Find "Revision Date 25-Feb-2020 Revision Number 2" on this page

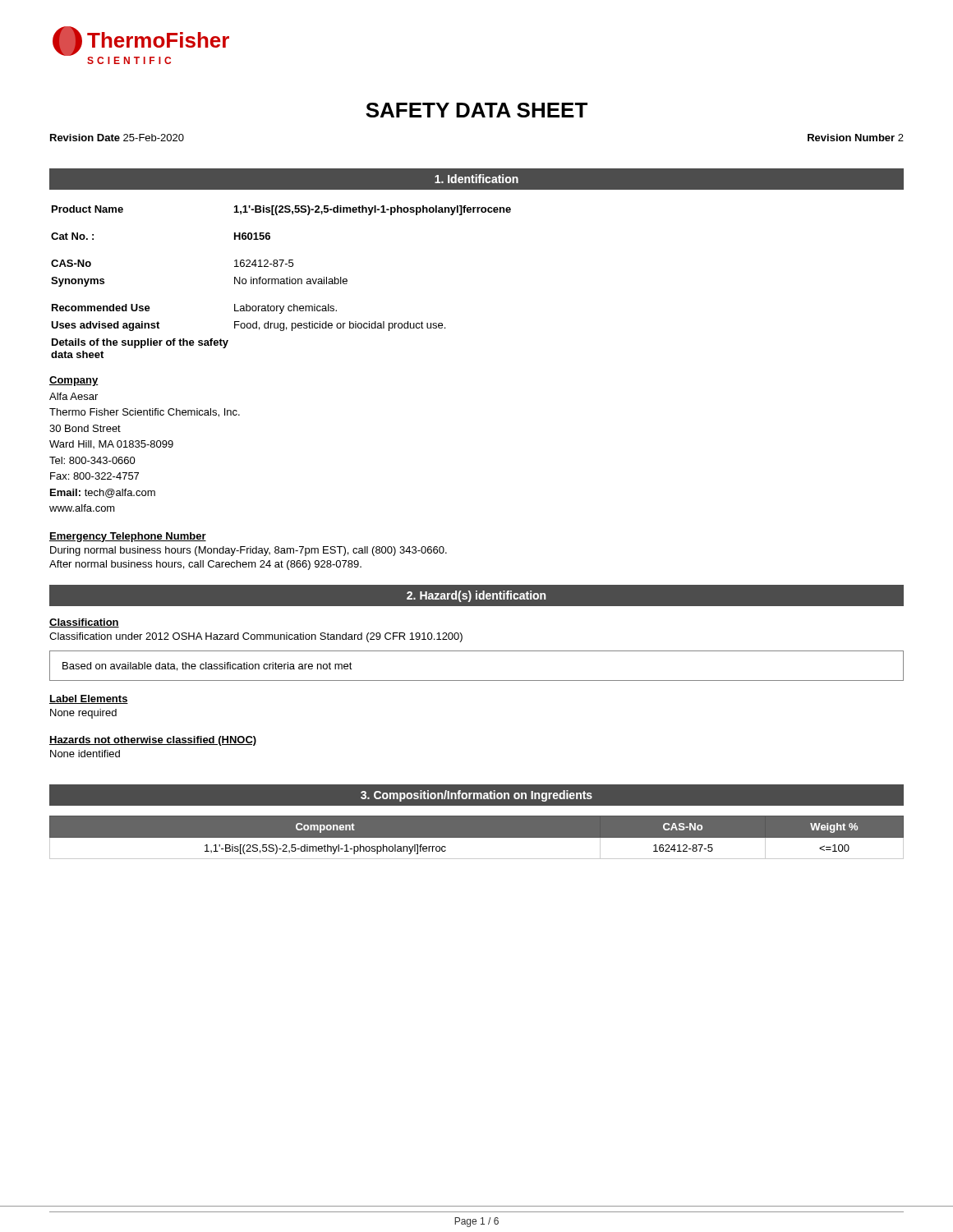pyautogui.click(x=109, y=138)
